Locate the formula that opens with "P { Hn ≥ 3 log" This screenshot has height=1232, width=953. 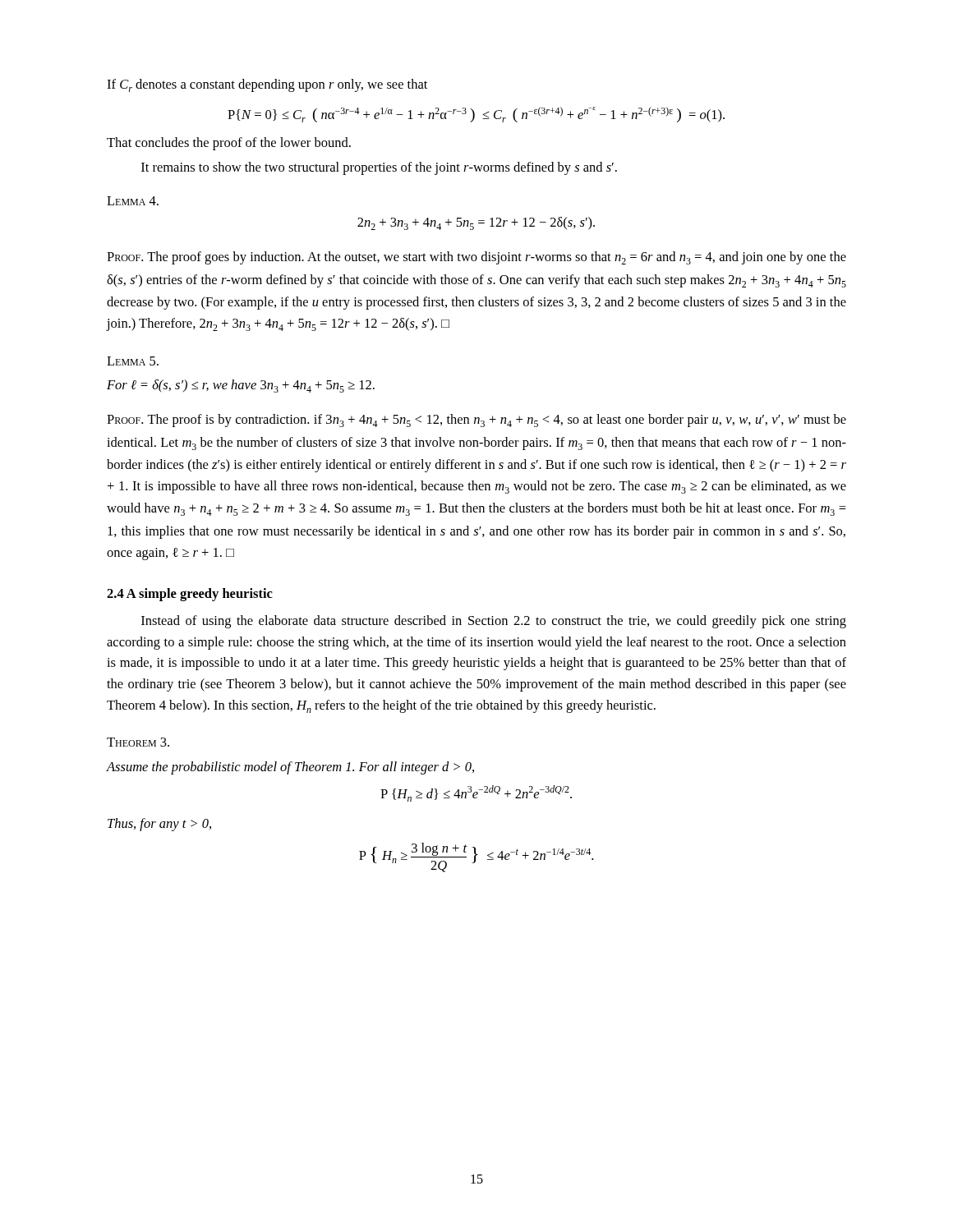pos(476,857)
